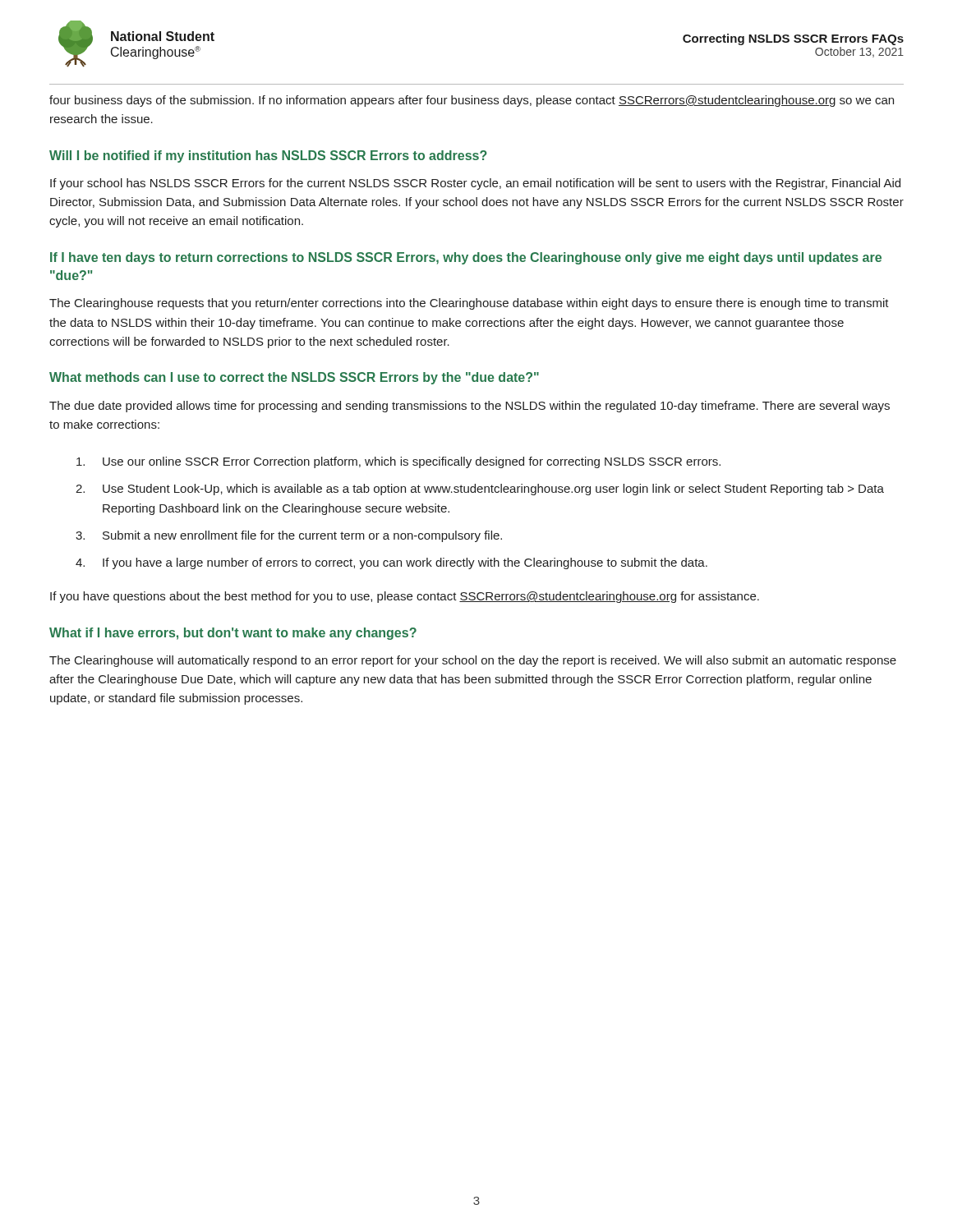Find the text block with the text "The Clearinghouse requests that you"
The width and height of the screenshot is (953, 1232).
[469, 322]
